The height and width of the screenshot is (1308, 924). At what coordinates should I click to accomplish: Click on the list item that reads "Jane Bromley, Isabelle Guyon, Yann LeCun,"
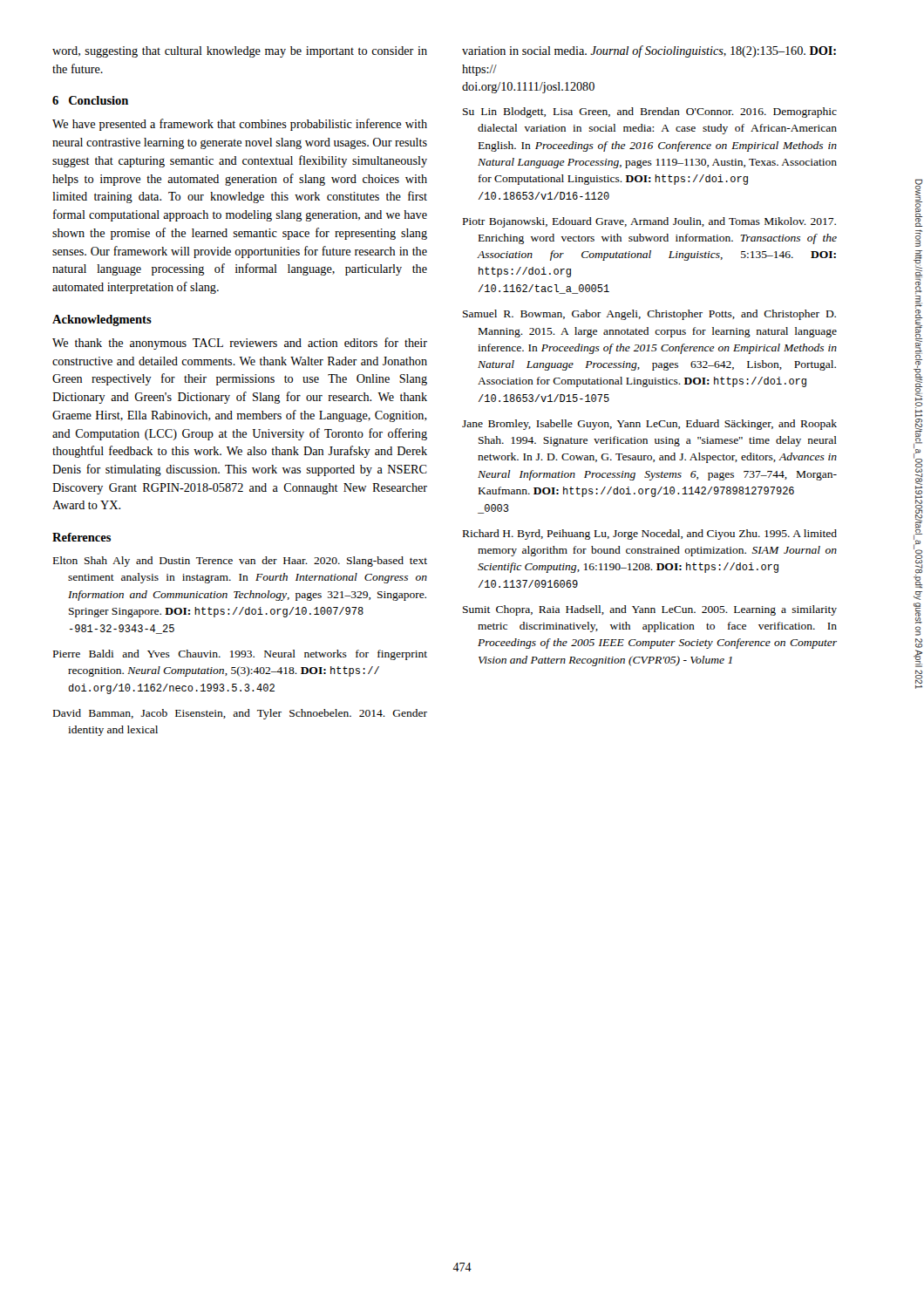[x=649, y=466]
